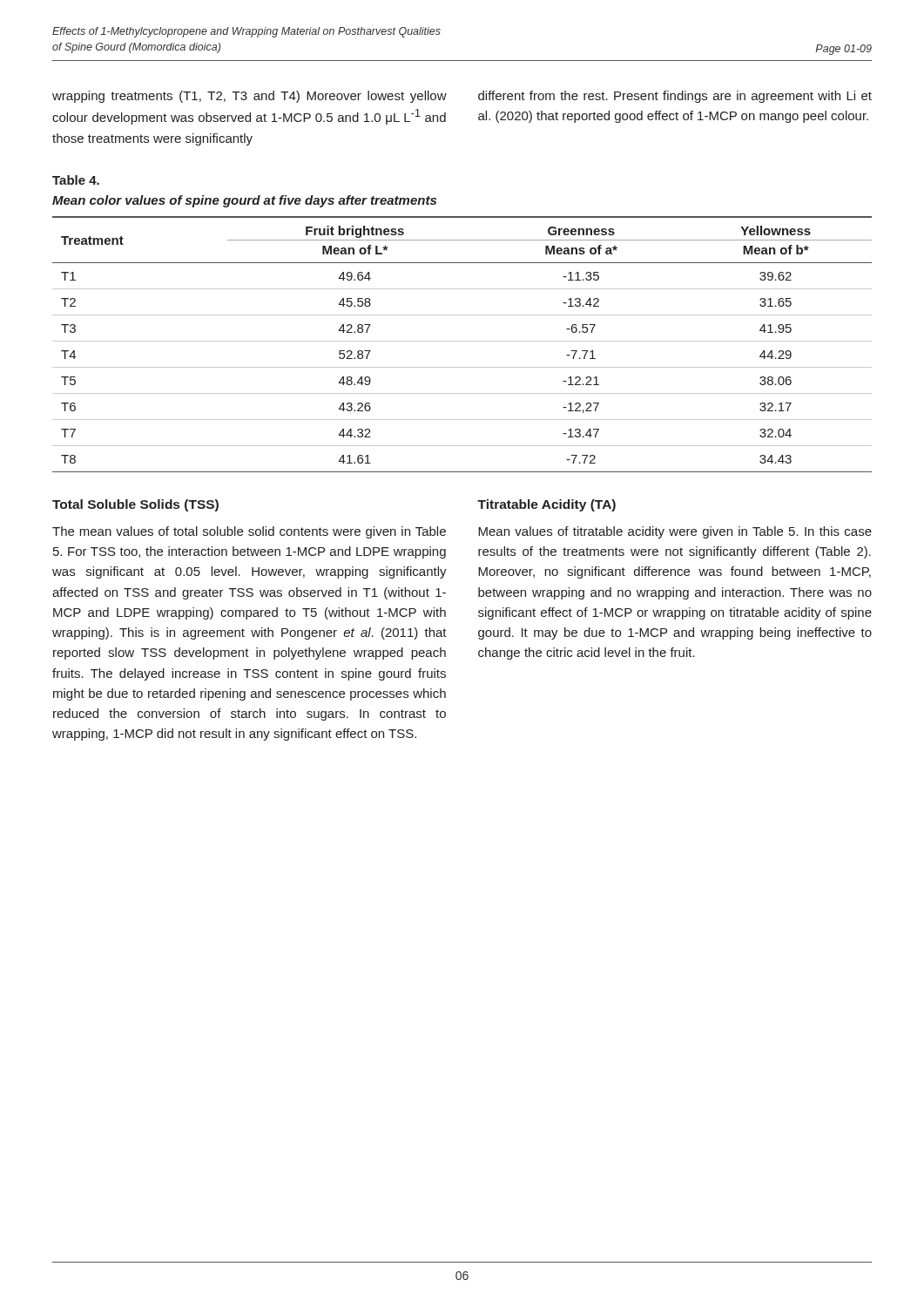Click a table
The height and width of the screenshot is (1307, 924).
(462, 344)
